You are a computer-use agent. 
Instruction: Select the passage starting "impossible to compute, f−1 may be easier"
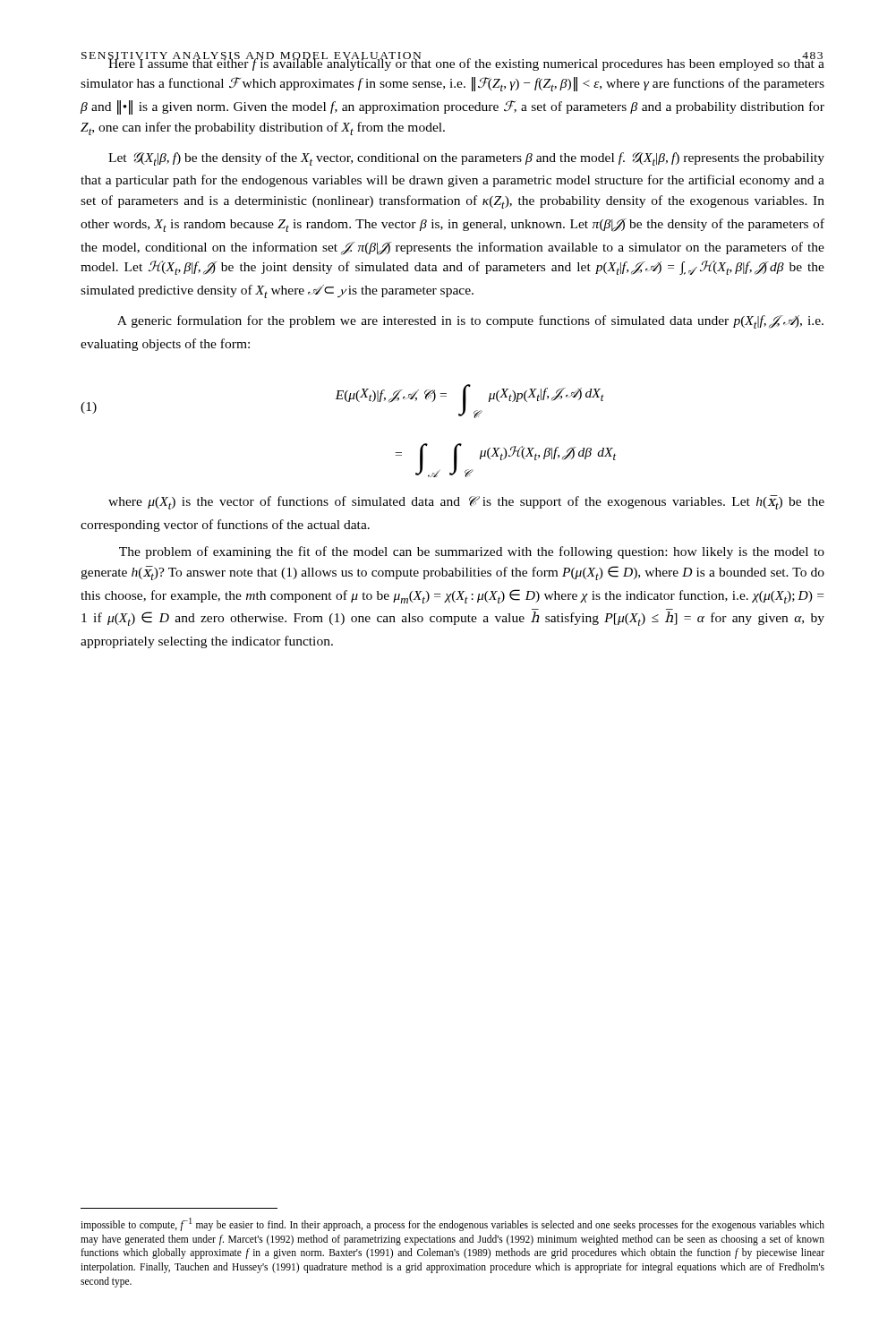[x=452, y=1248]
